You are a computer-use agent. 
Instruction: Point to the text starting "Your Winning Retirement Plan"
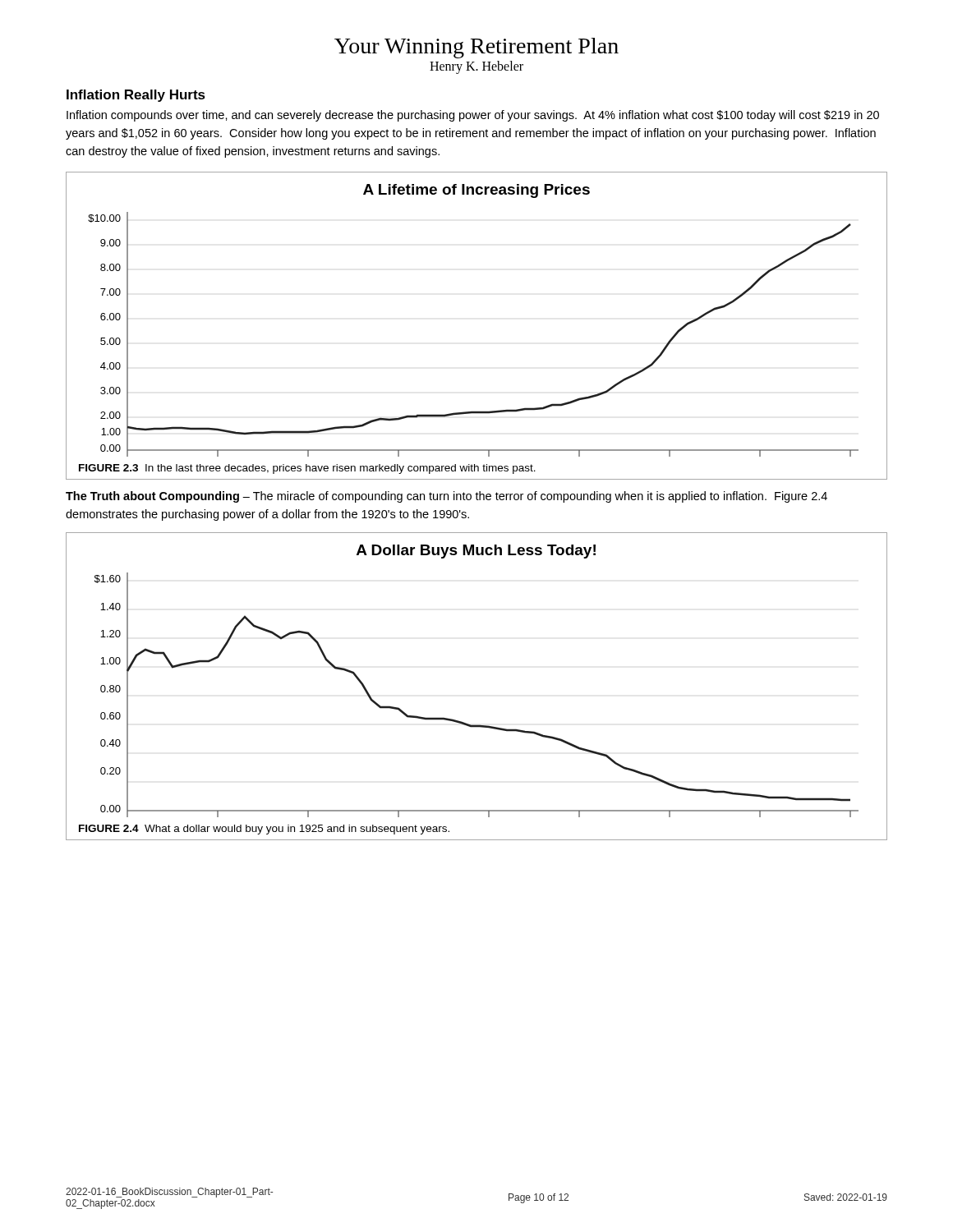point(476,46)
